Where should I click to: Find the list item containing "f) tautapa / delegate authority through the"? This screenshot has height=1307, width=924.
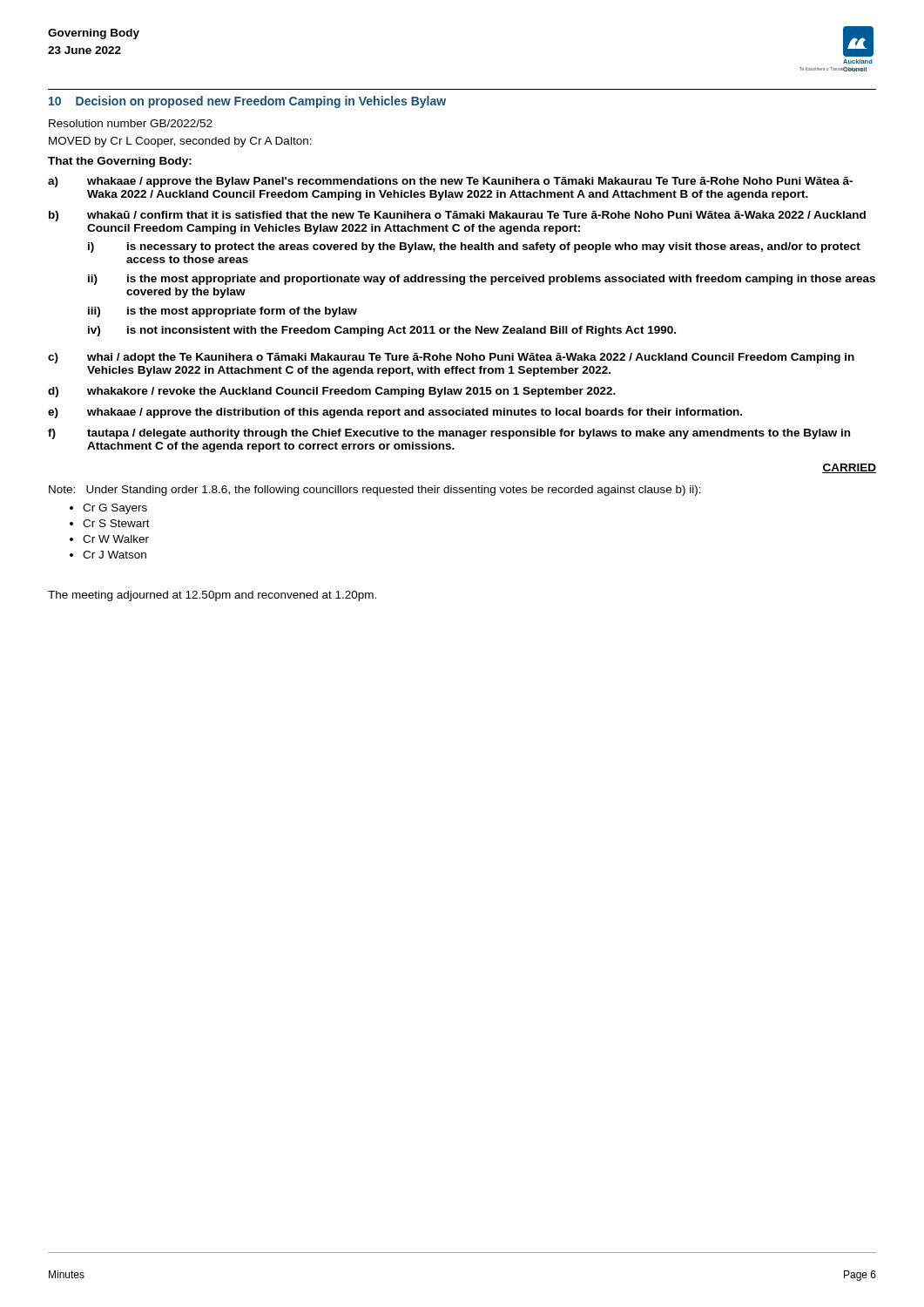[x=462, y=439]
